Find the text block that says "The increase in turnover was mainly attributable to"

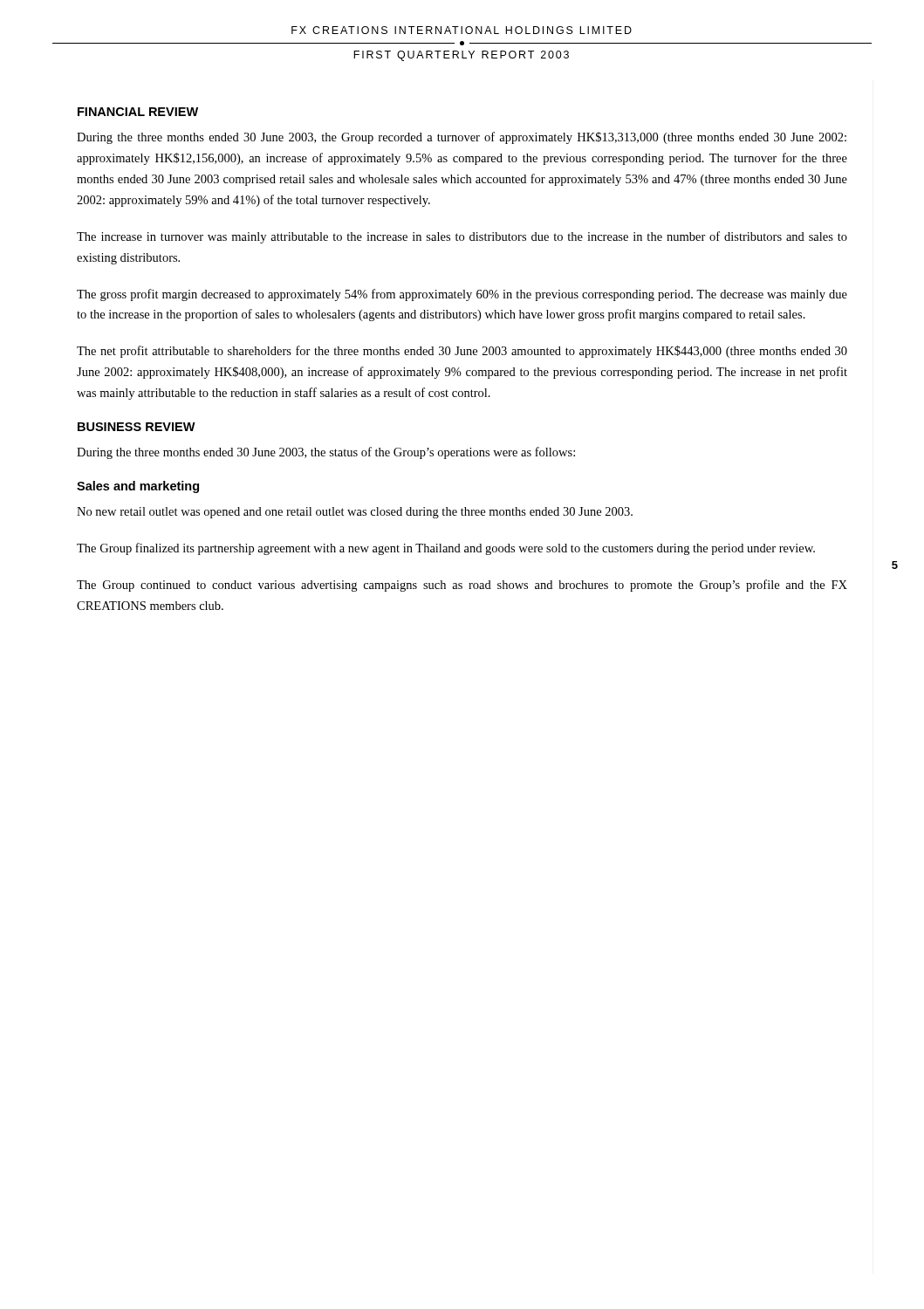(x=462, y=247)
